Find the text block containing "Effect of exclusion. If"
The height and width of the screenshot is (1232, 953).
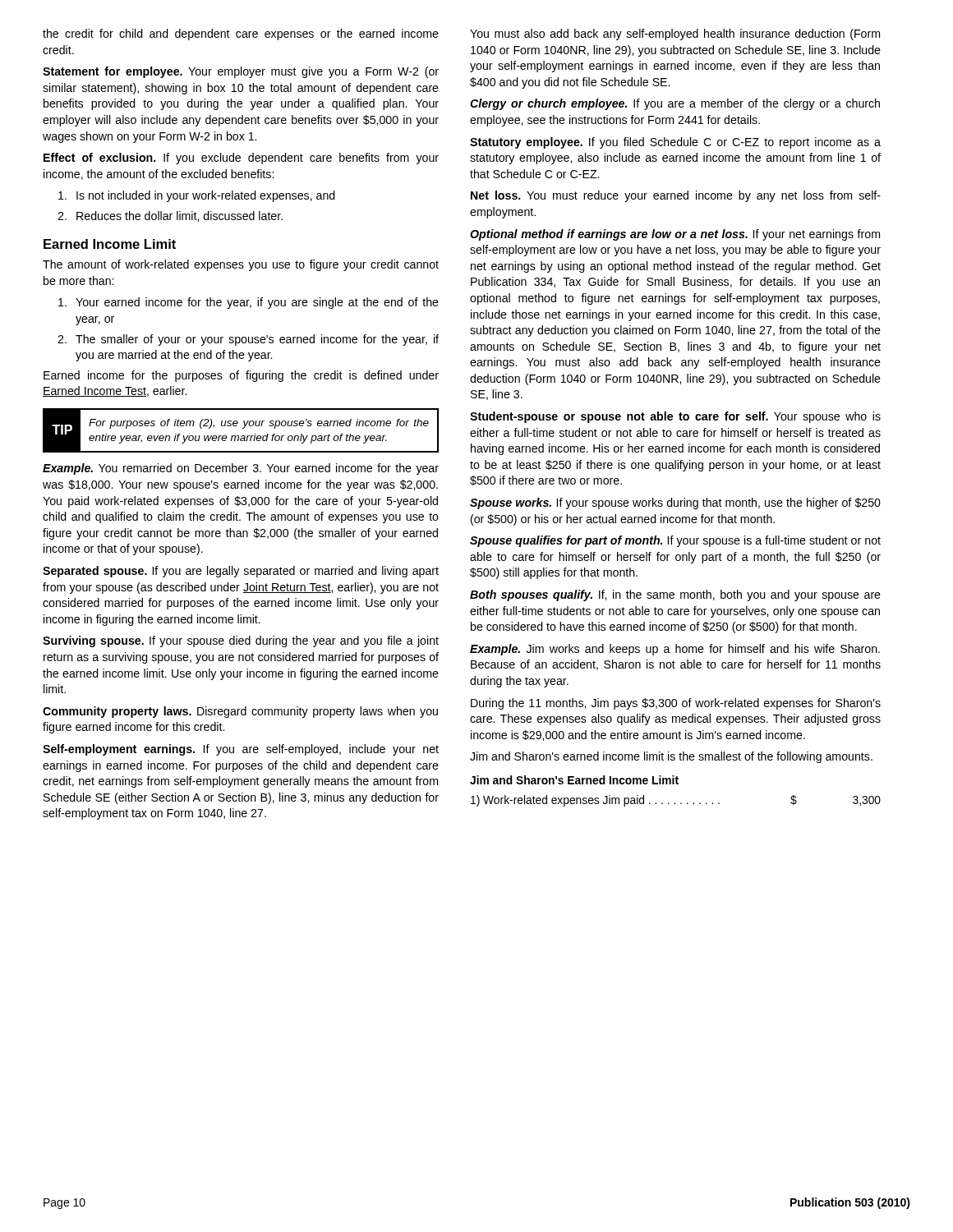(241, 167)
